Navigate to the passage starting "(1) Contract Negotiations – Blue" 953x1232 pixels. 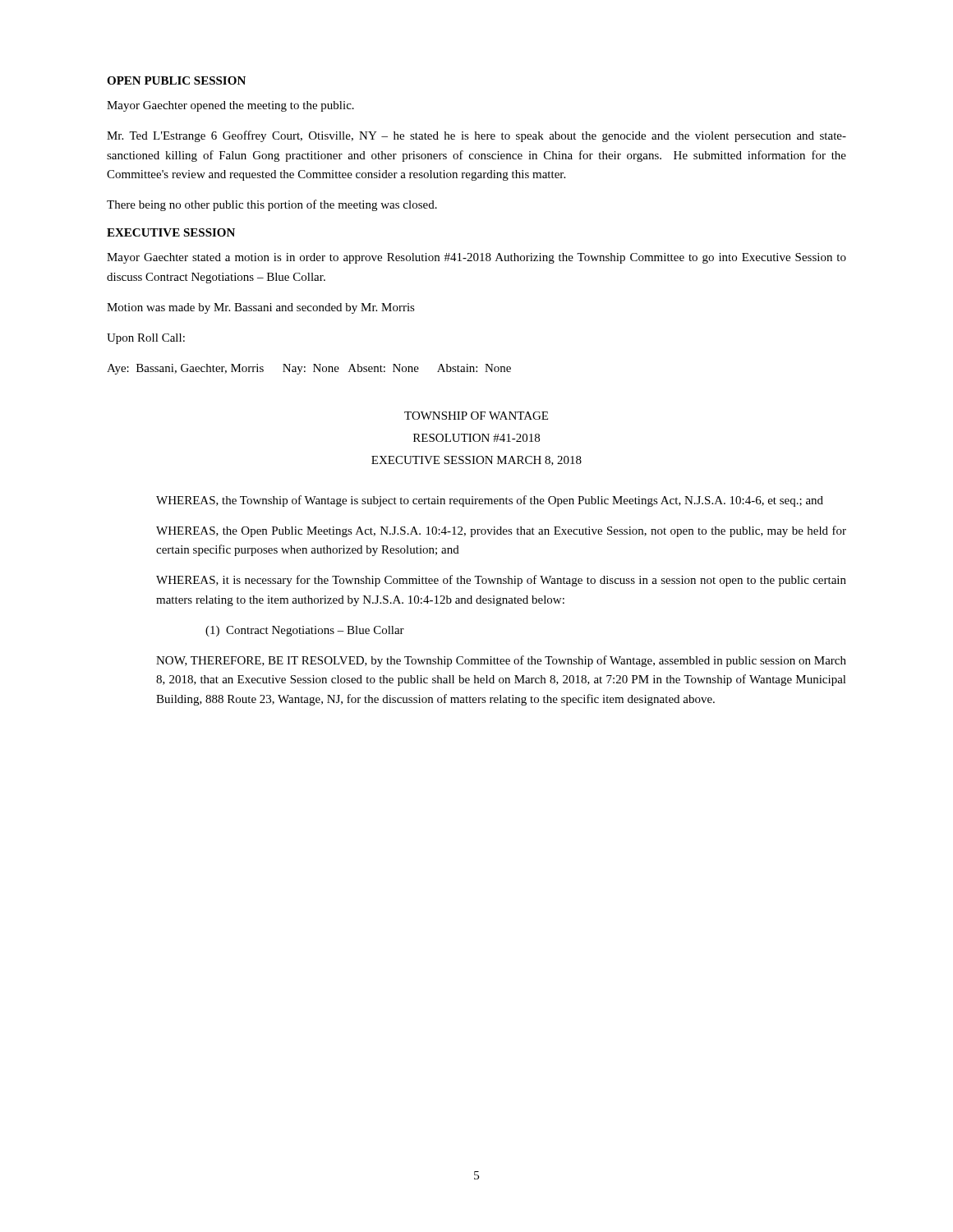pyautogui.click(x=305, y=630)
